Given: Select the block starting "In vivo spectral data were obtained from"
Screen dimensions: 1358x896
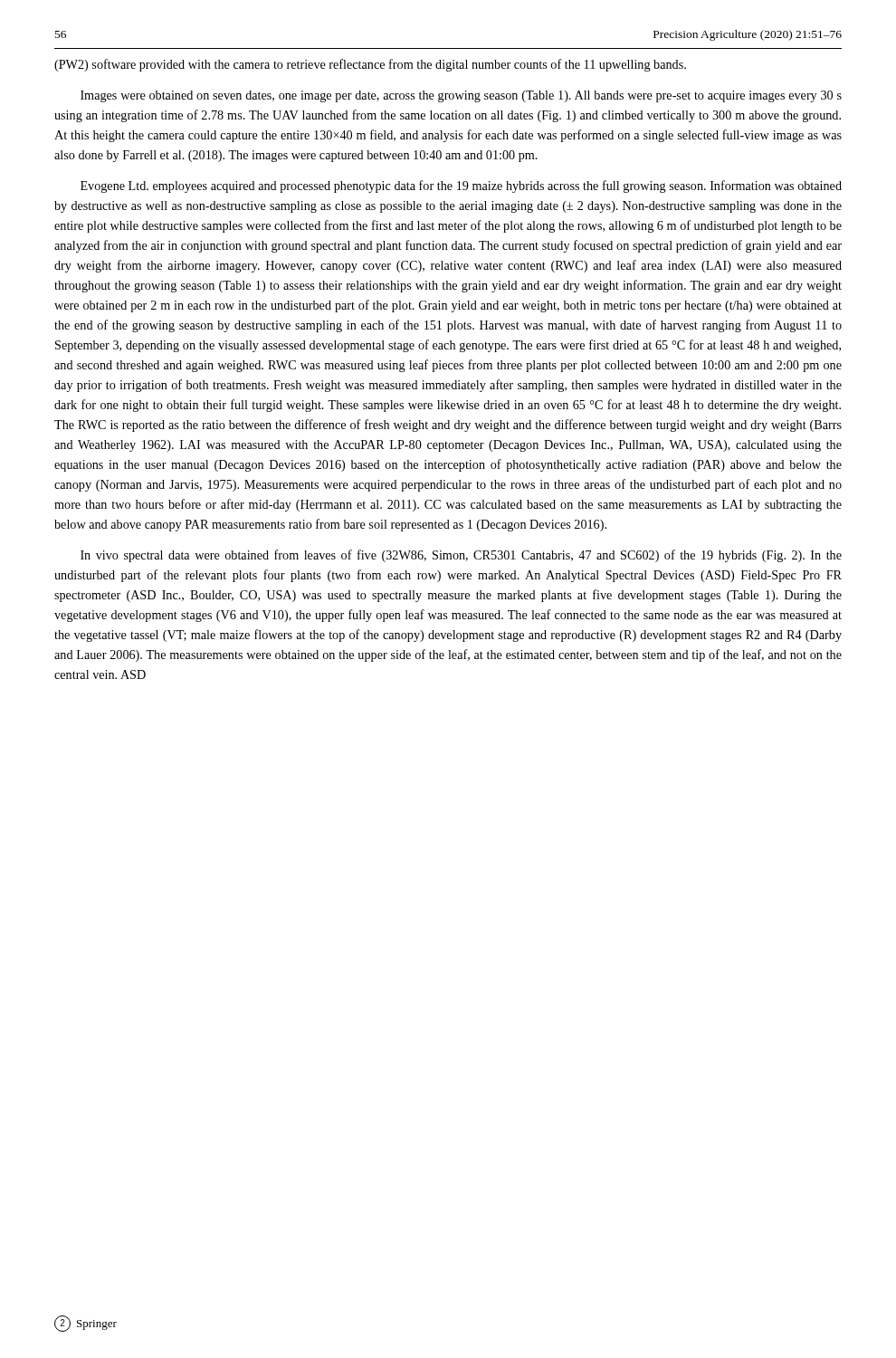Looking at the screenshot, I should tap(448, 615).
